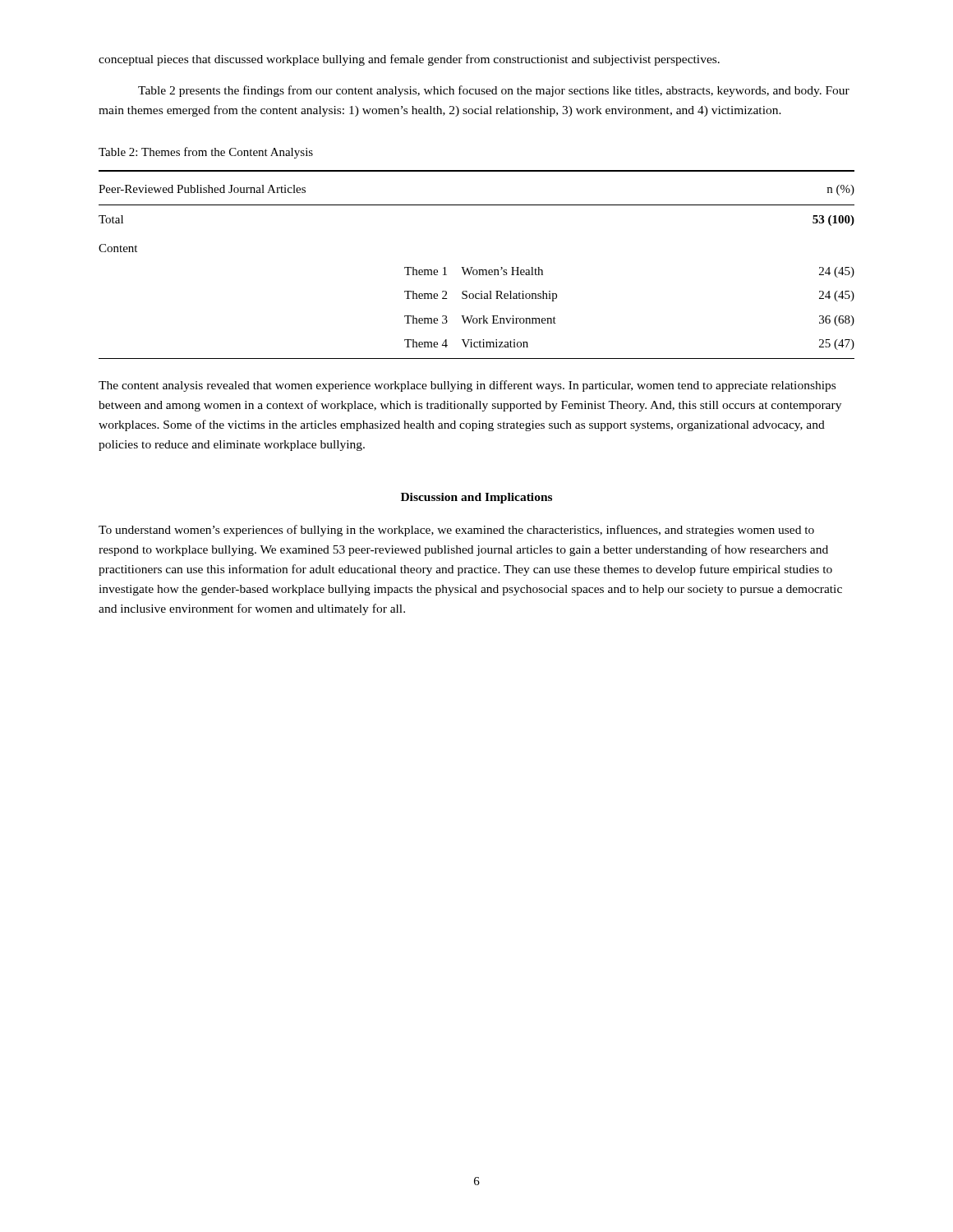
Task: Click a table
Action: coord(476,265)
